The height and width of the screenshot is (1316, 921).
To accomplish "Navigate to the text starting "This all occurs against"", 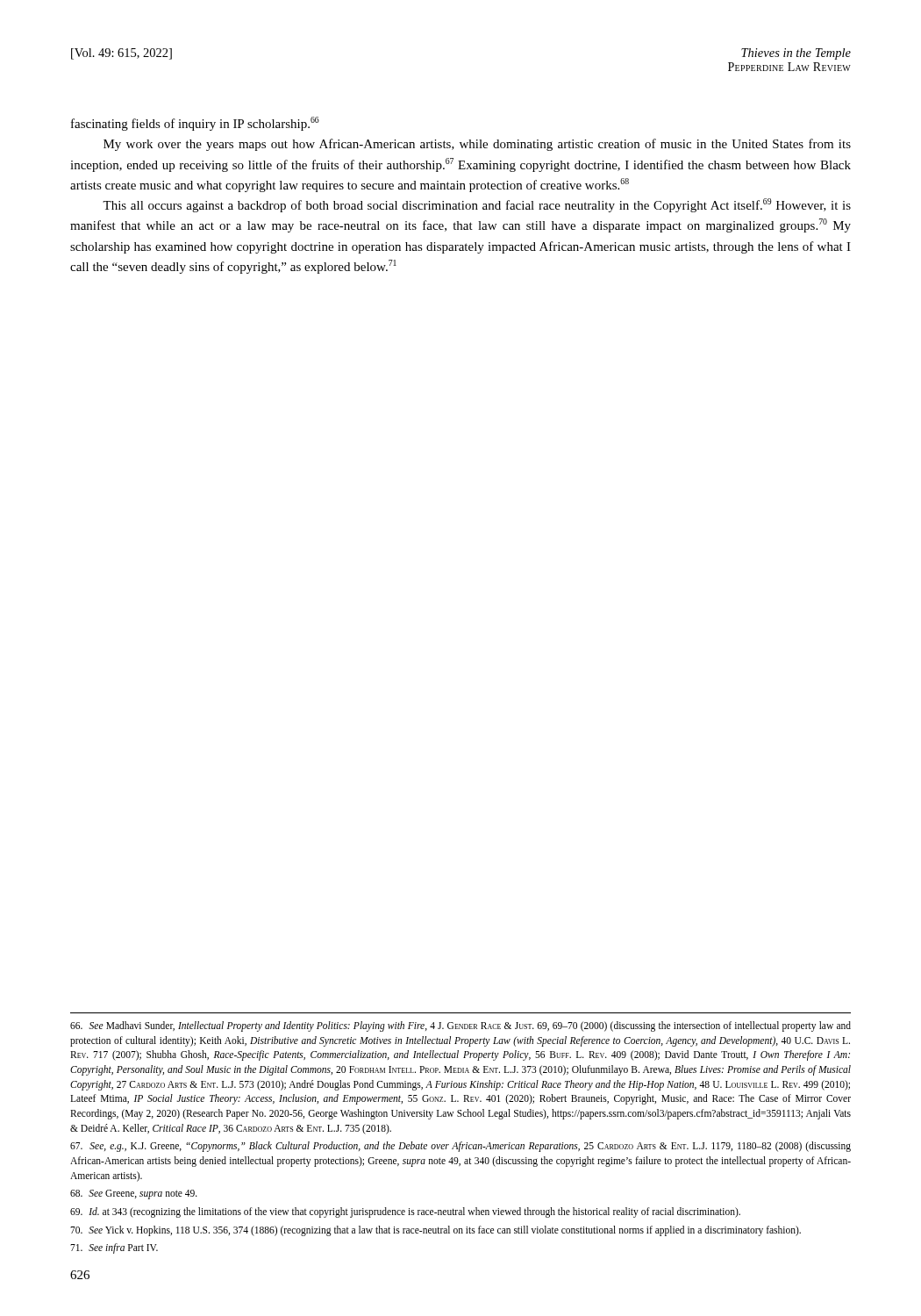I will coord(460,236).
